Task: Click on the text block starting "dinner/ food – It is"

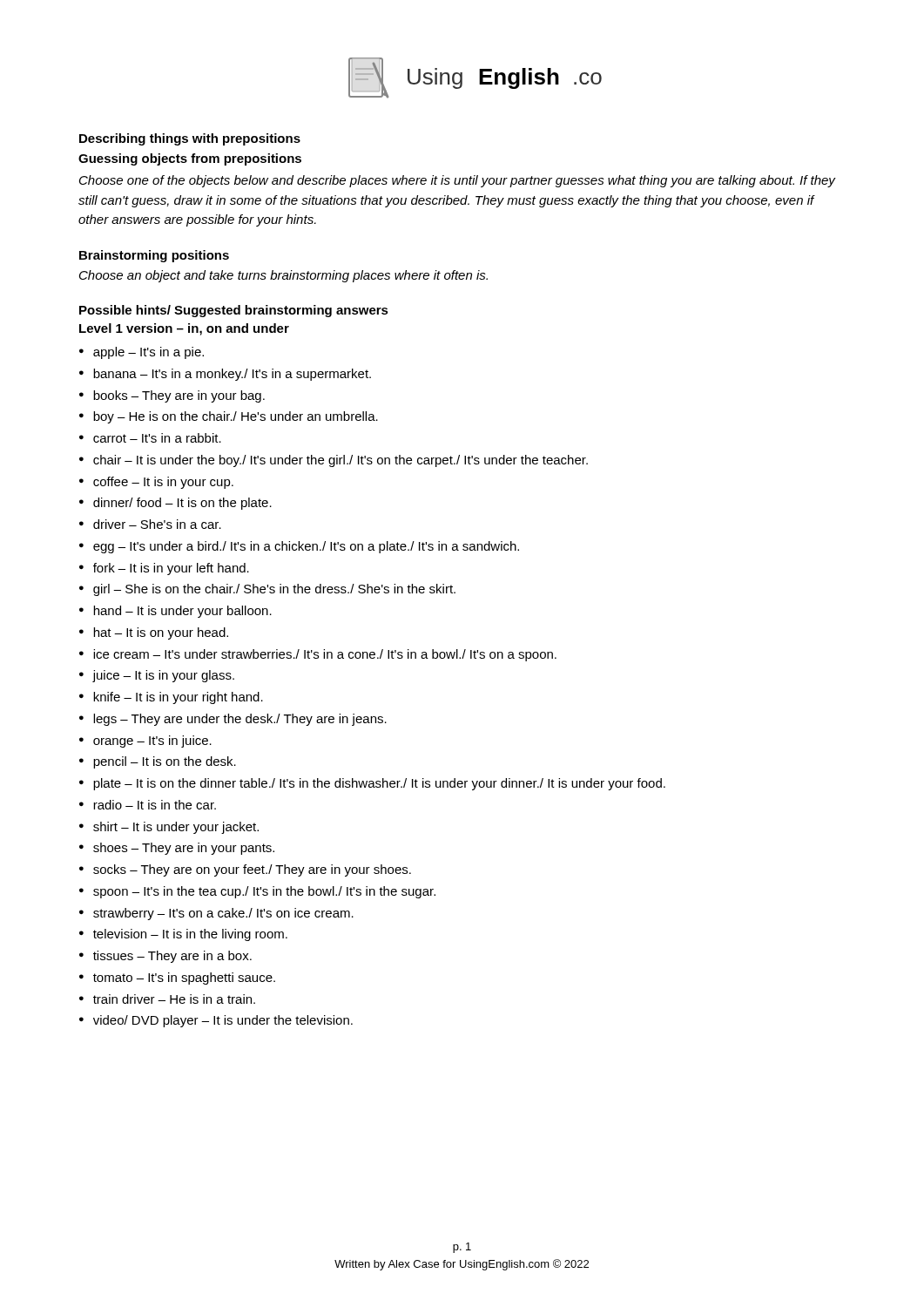Action: pos(183,503)
